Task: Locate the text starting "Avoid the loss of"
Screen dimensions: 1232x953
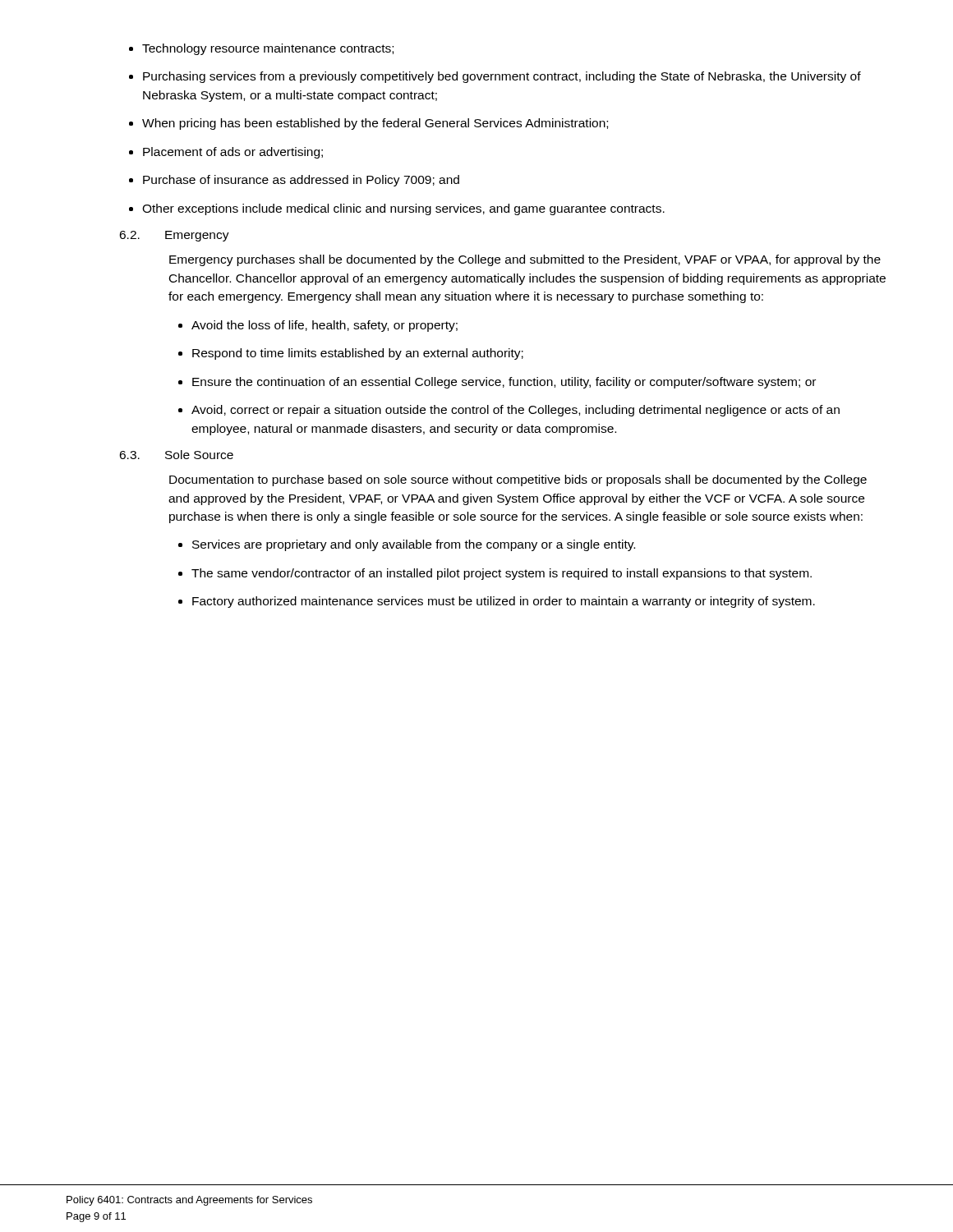Action: [325, 326]
